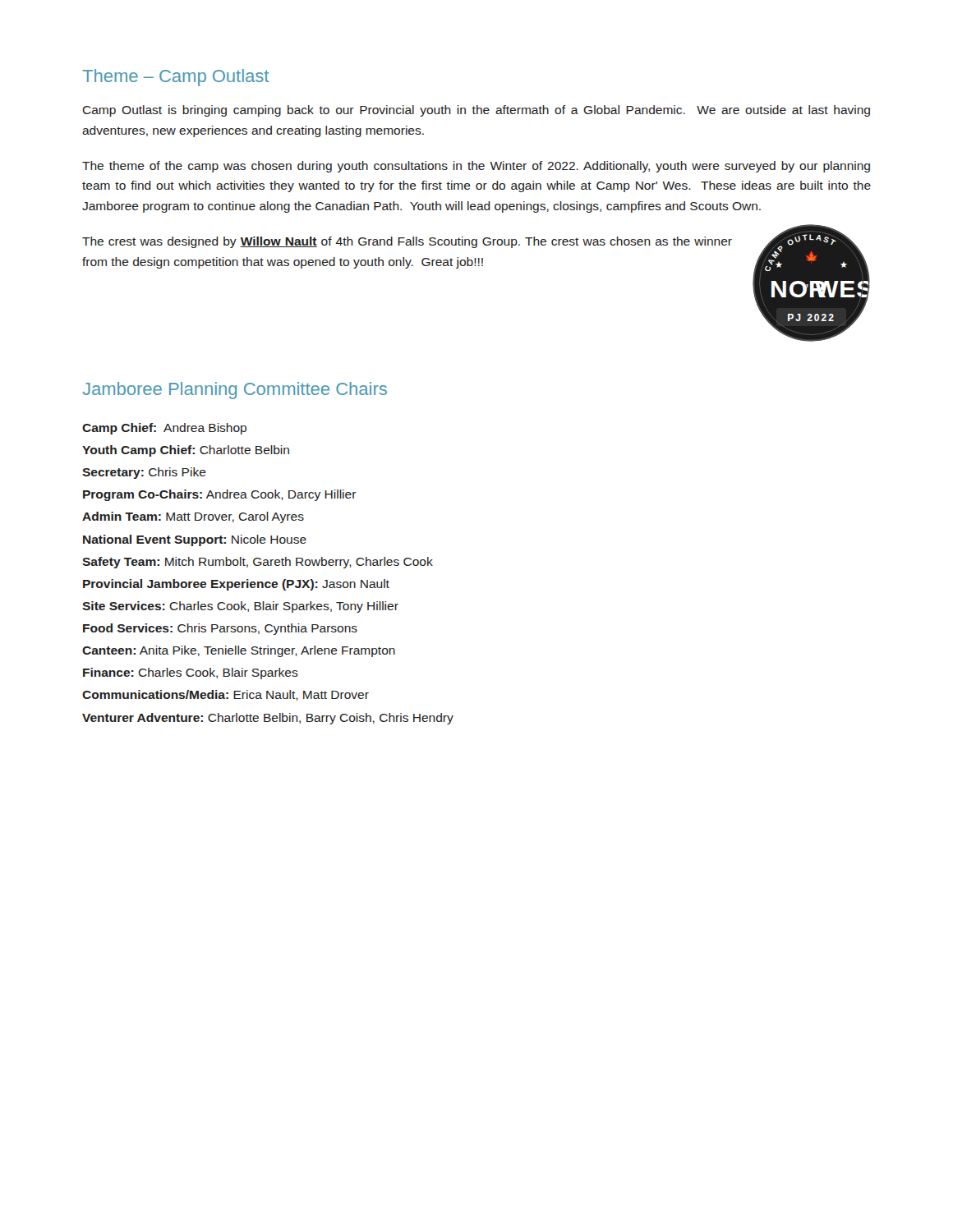This screenshot has height=1232, width=953.
Task: Point to the text starting "National Event Support: Nicole House"
Action: click(x=194, y=539)
